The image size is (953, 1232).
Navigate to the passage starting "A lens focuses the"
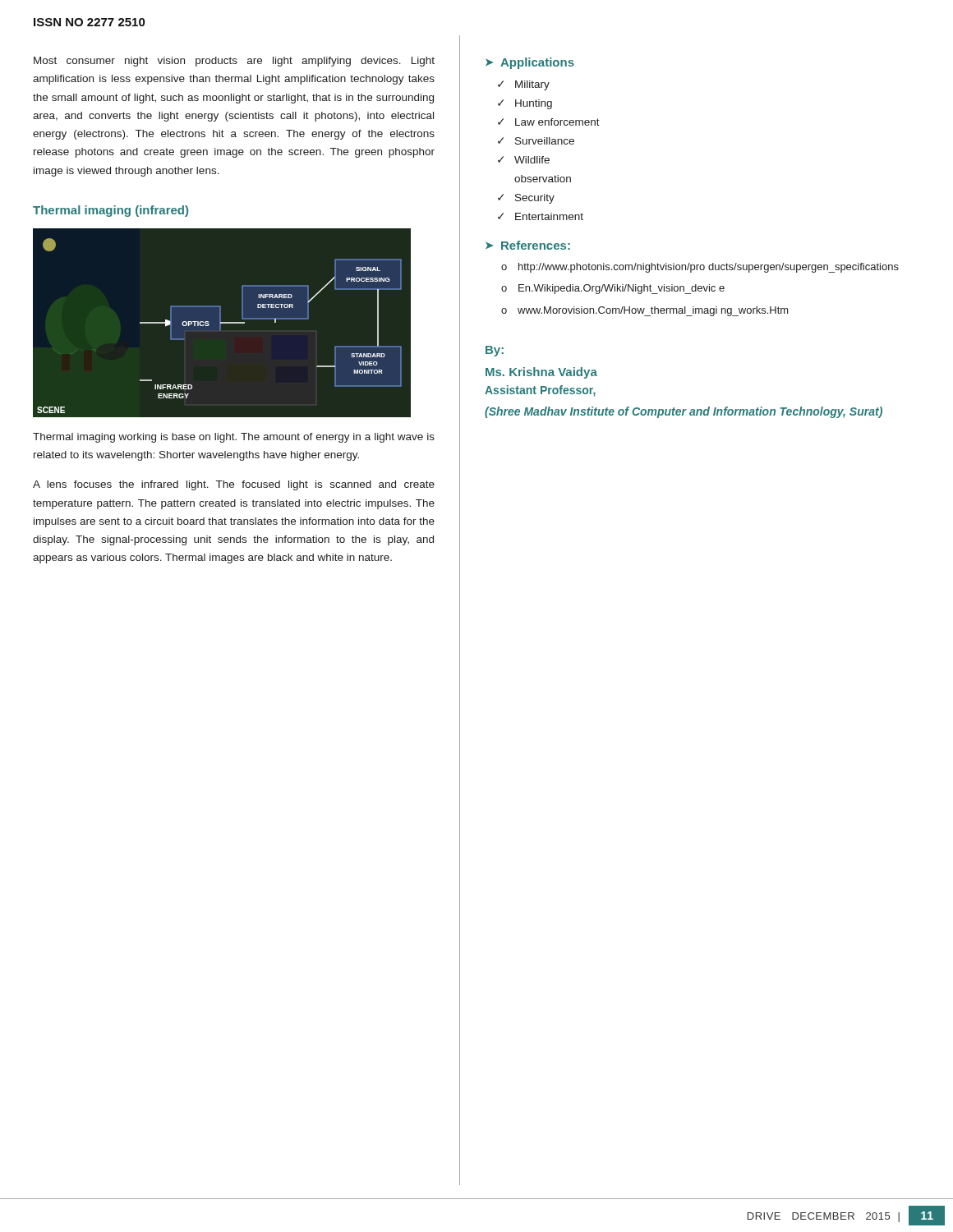[234, 522]
